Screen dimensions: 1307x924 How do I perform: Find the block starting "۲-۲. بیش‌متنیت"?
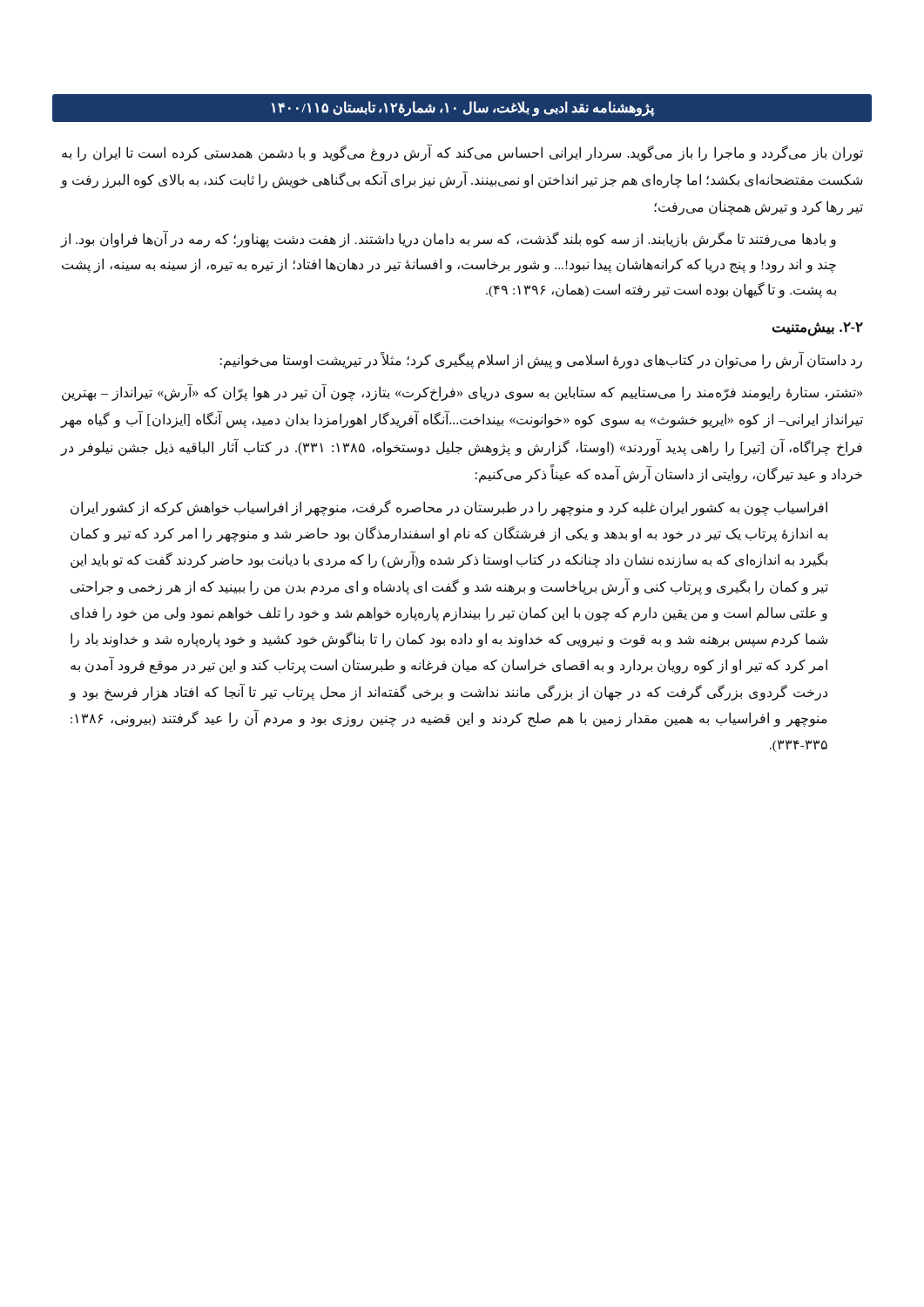pyautogui.click(x=817, y=327)
